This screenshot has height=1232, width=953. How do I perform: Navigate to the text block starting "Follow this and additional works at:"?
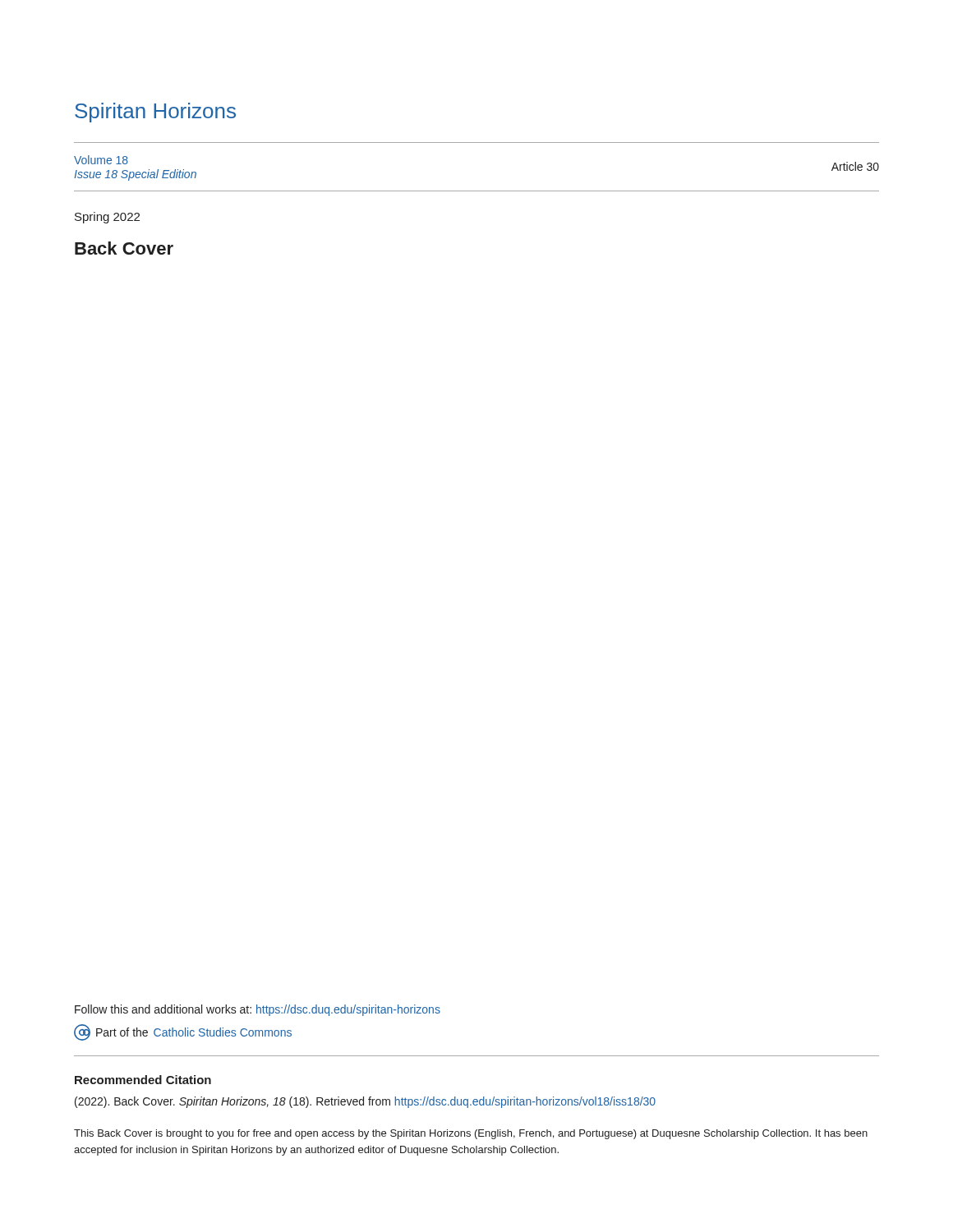257,1009
